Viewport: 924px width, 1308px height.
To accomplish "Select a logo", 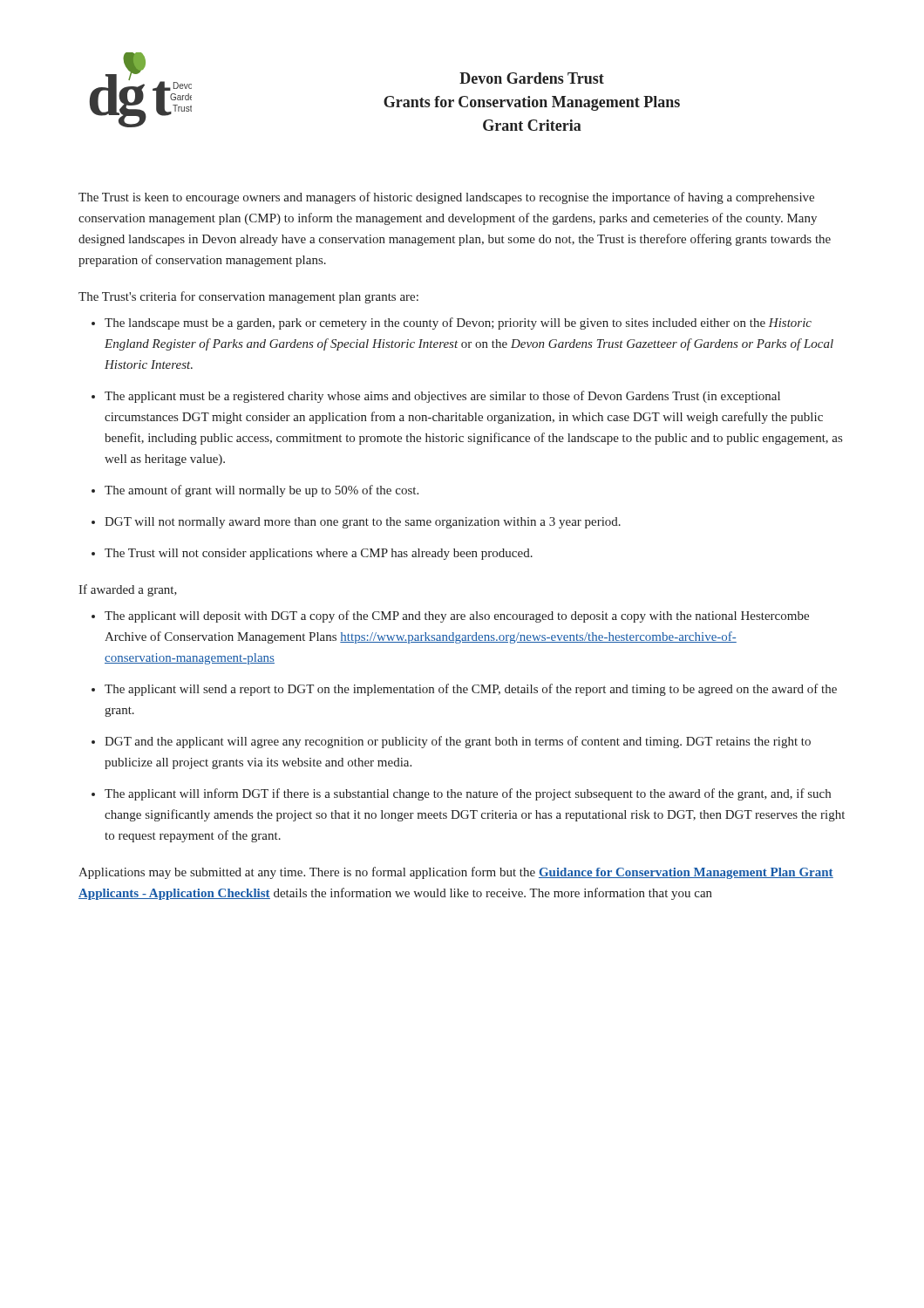I will coord(135,102).
